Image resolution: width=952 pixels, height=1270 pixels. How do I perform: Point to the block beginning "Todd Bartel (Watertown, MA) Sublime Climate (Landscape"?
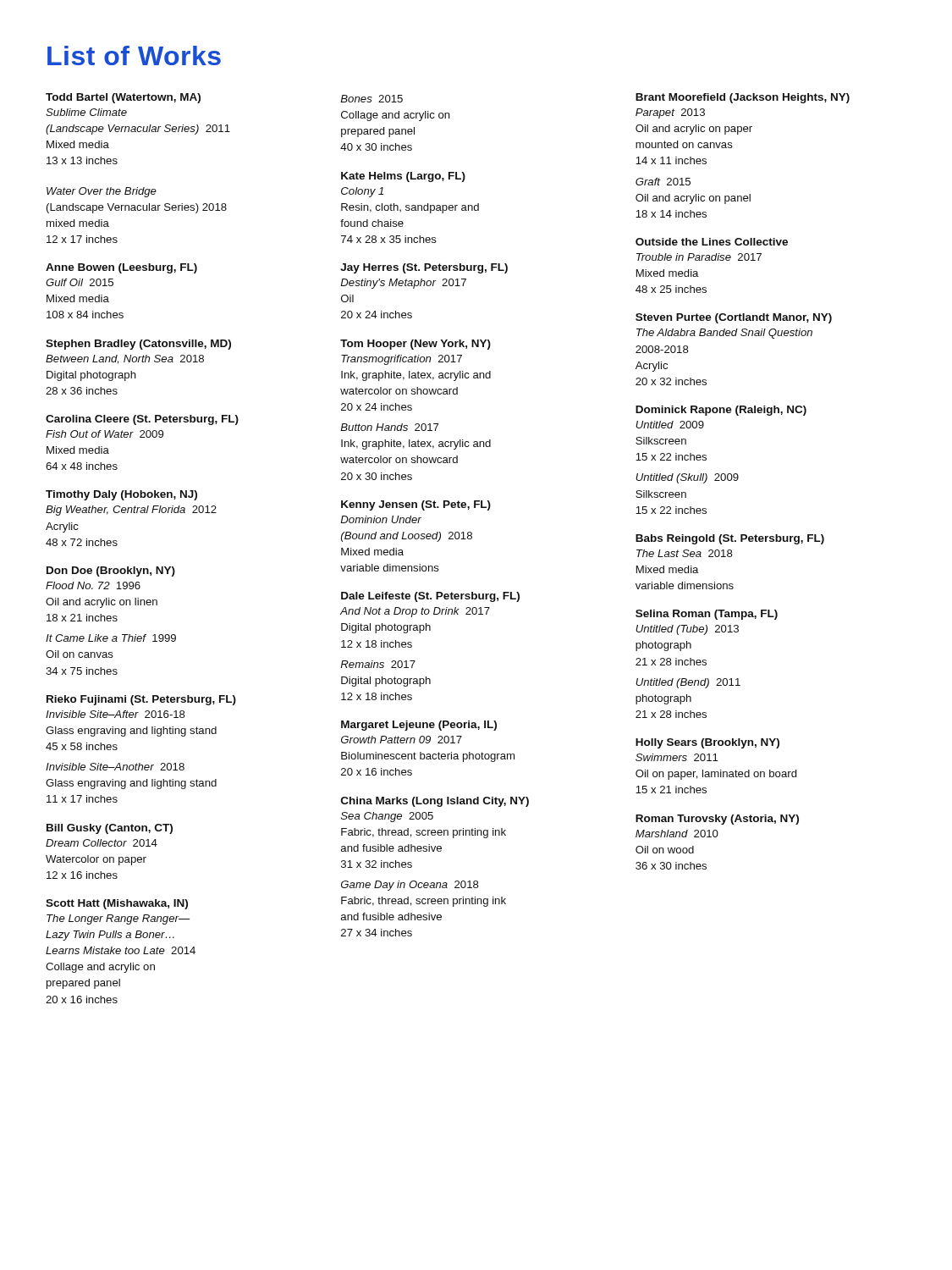point(181,130)
